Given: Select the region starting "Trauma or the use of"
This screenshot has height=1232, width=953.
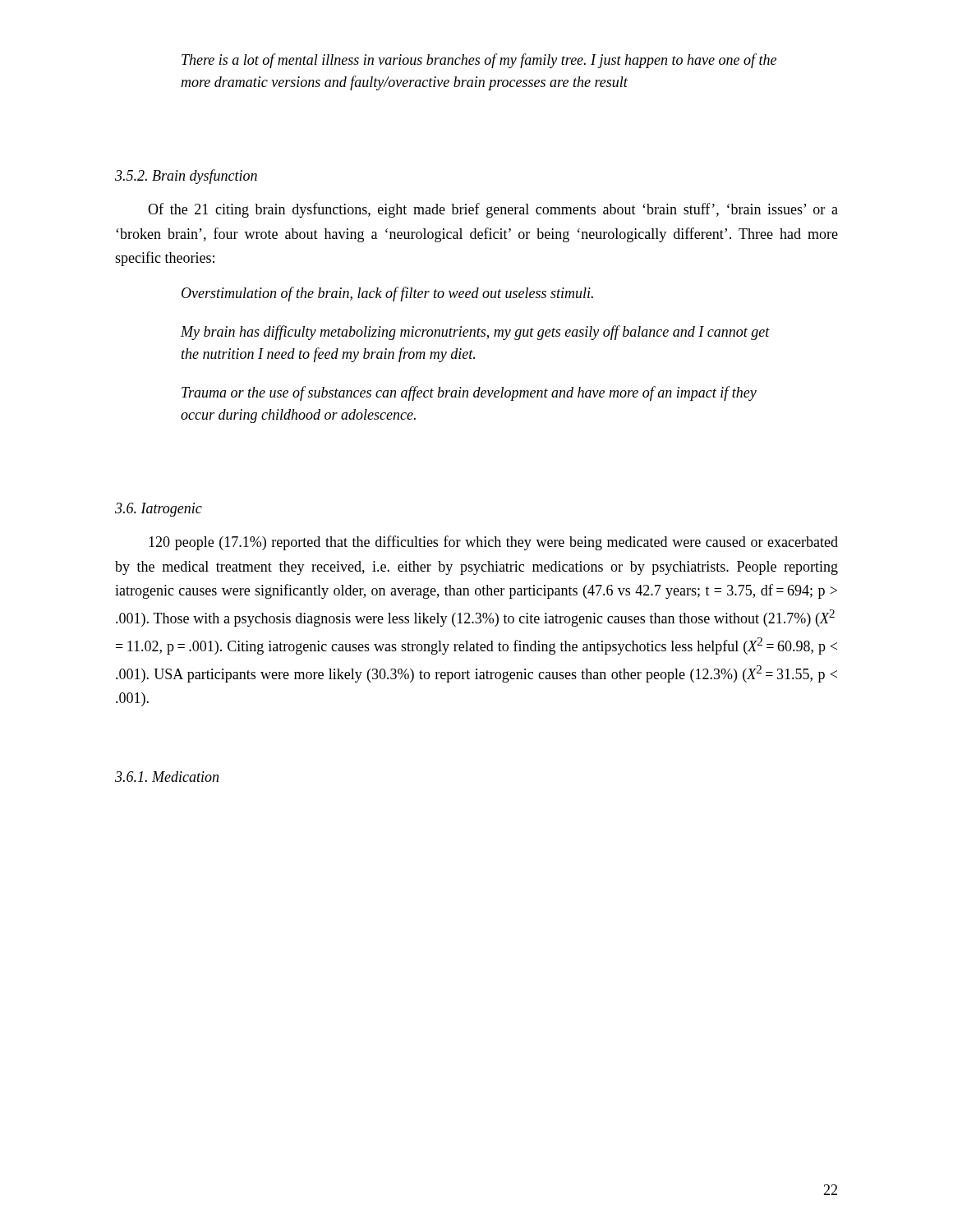Looking at the screenshot, I should click(x=485, y=404).
